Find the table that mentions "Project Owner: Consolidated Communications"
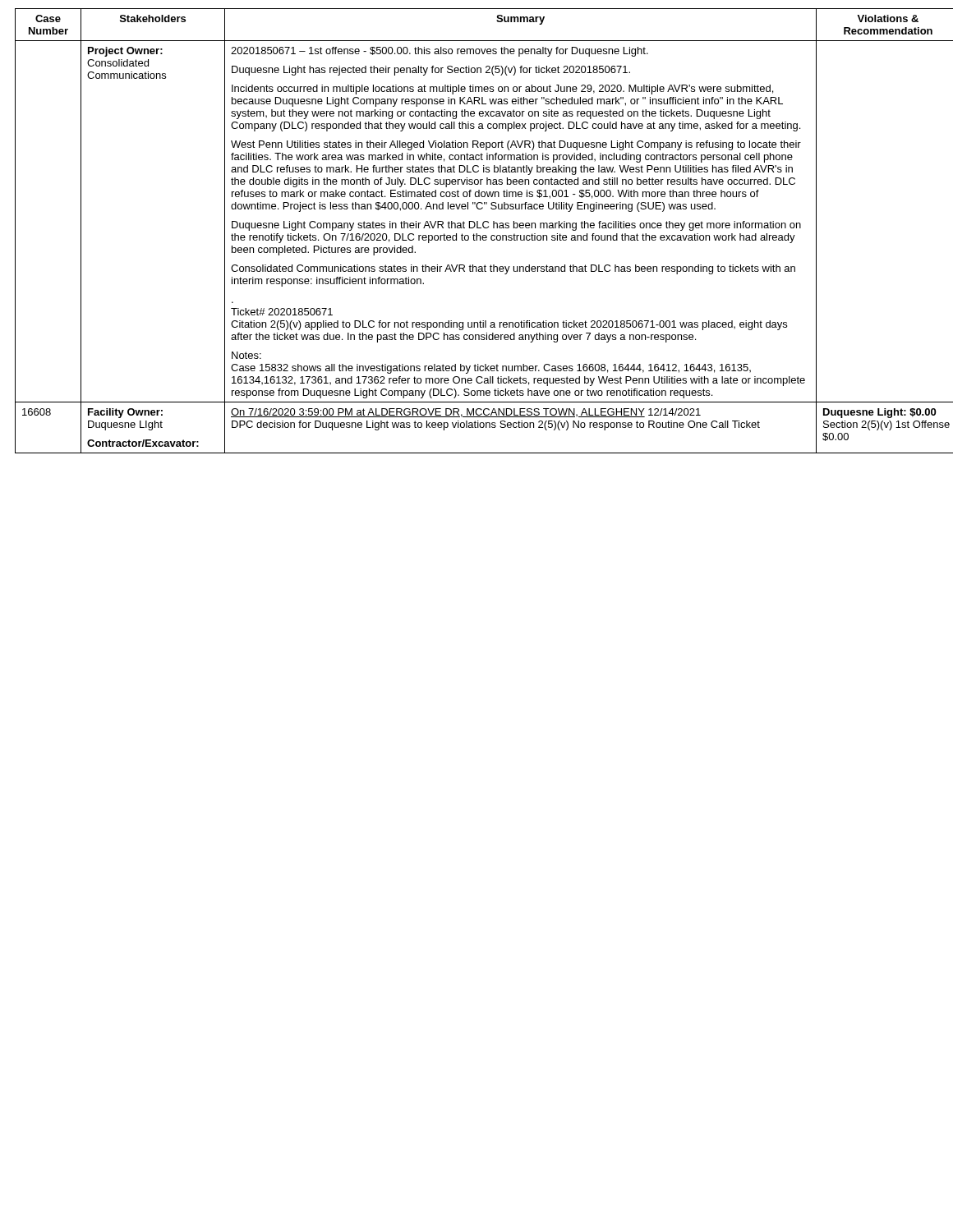The height and width of the screenshot is (1232, 953). coord(476,231)
